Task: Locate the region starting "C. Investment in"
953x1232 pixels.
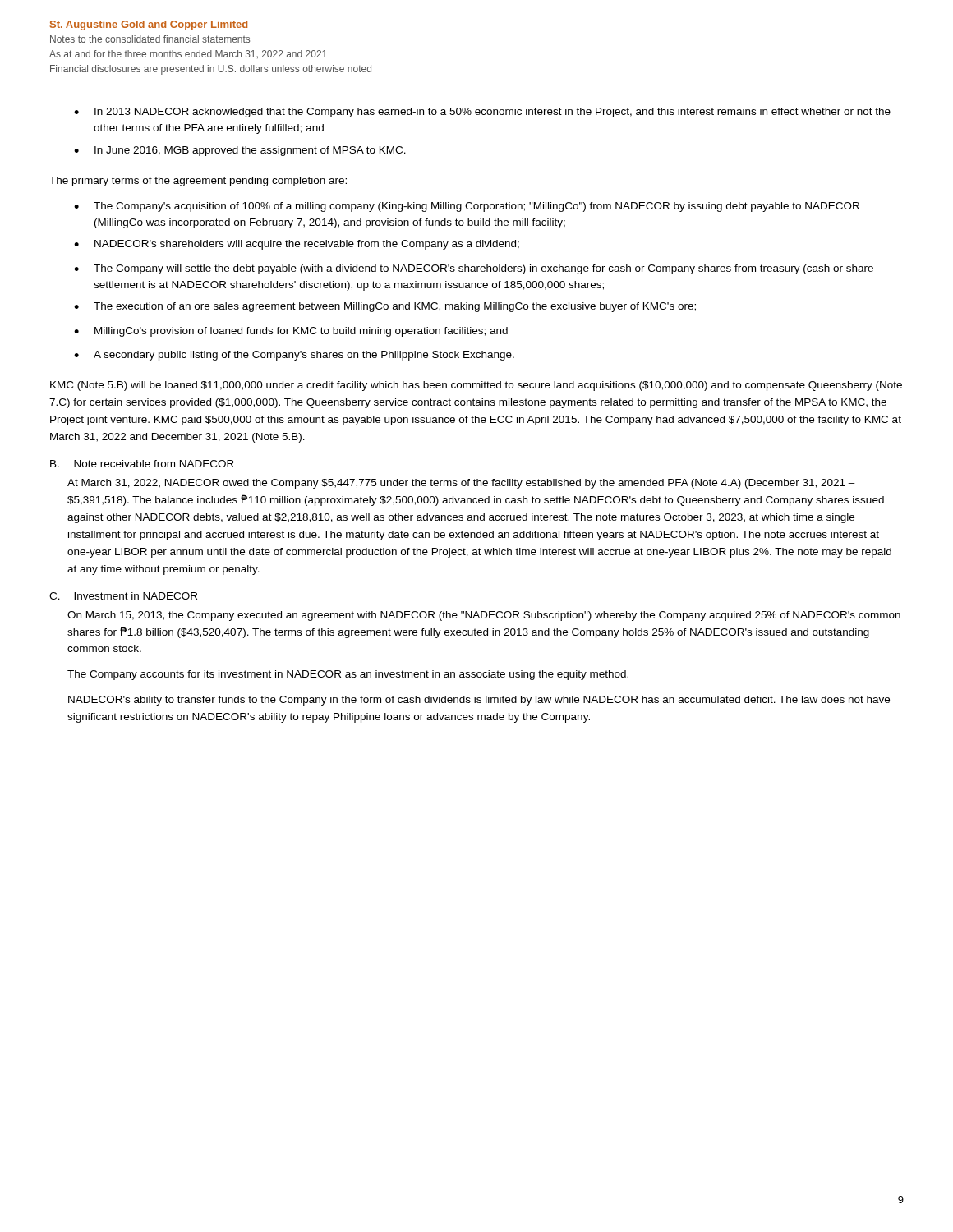Action: pos(124,596)
